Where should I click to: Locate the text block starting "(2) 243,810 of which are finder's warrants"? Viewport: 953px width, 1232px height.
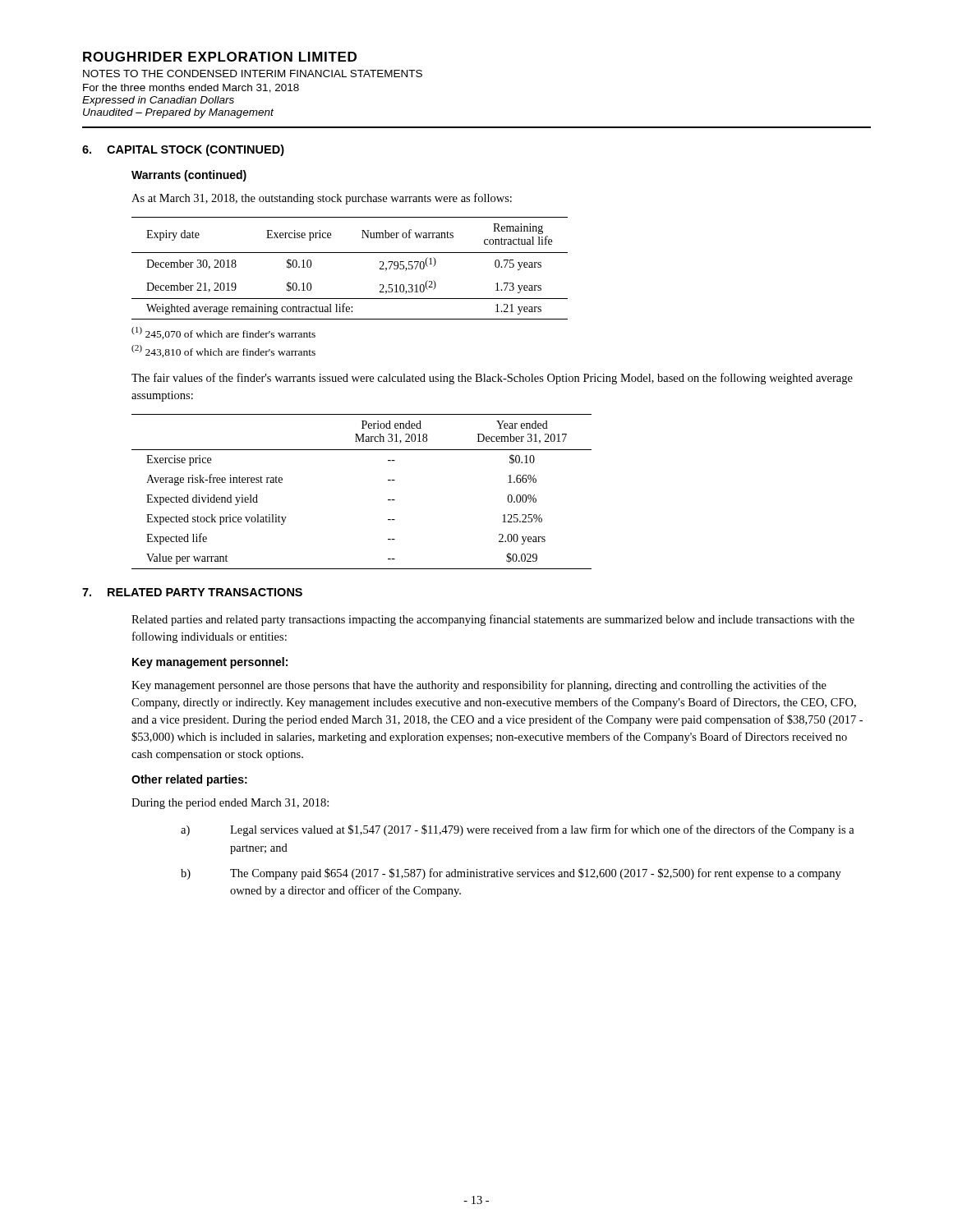(224, 350)
